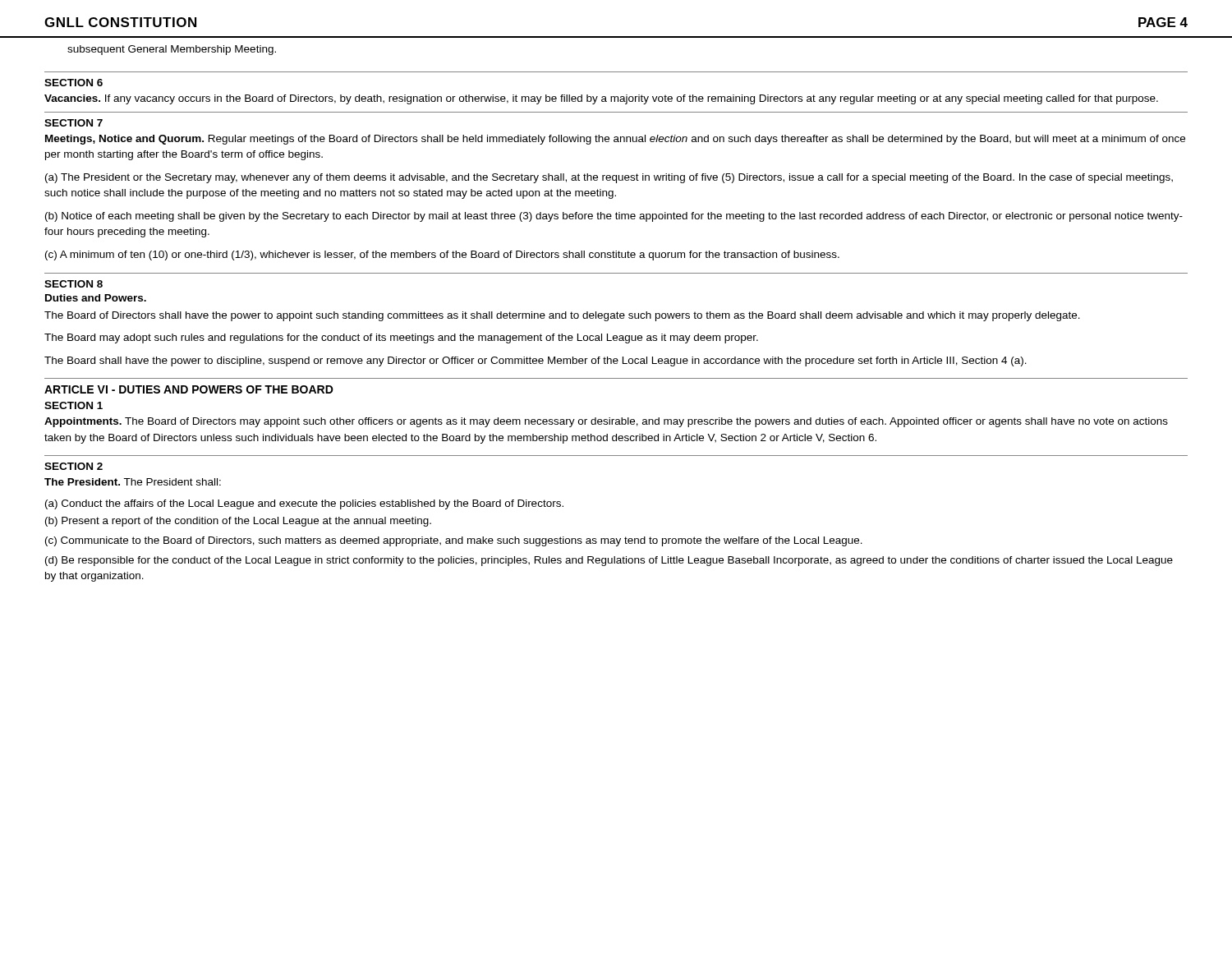The width and height of the screenshot is (1232, 953).
Task: Select the block starting "subsequent General Membership Meeting."
Action: pos(172,49)
